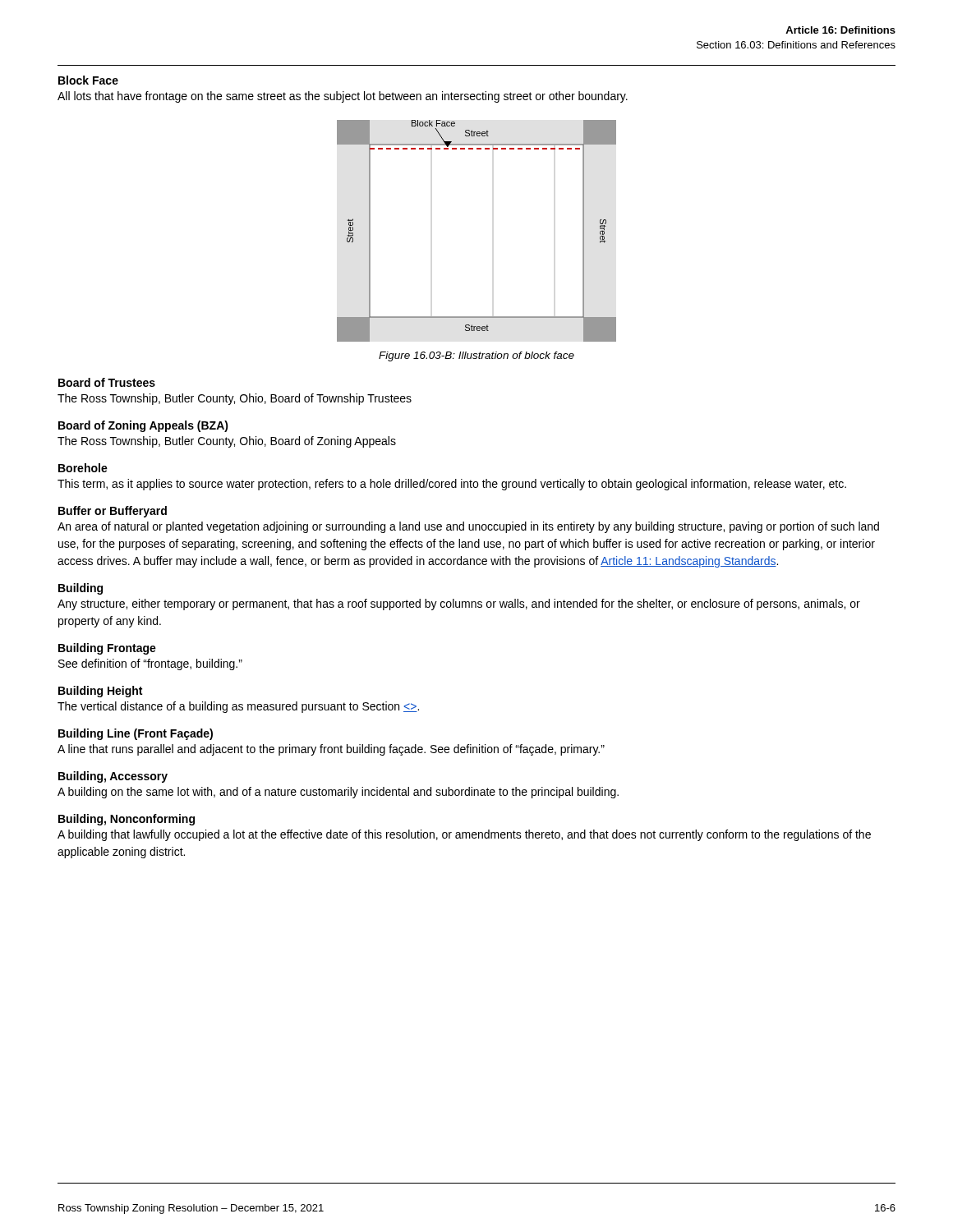Select the section header with the text "Building Line (Front Façade) A"
This screenshot has width=953, height=1232.
pos(476,742)
